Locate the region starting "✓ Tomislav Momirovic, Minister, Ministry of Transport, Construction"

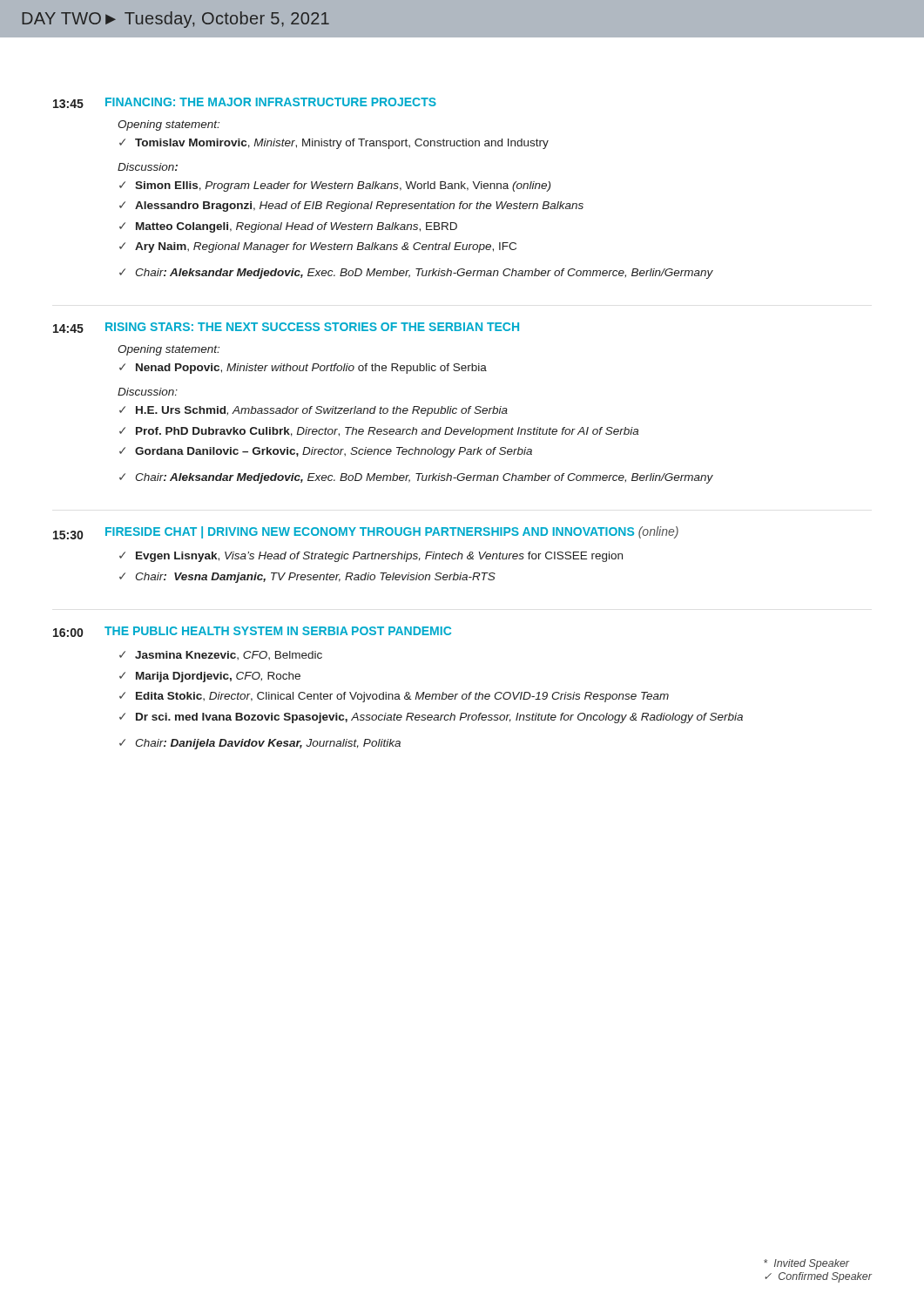pos(495,143)
